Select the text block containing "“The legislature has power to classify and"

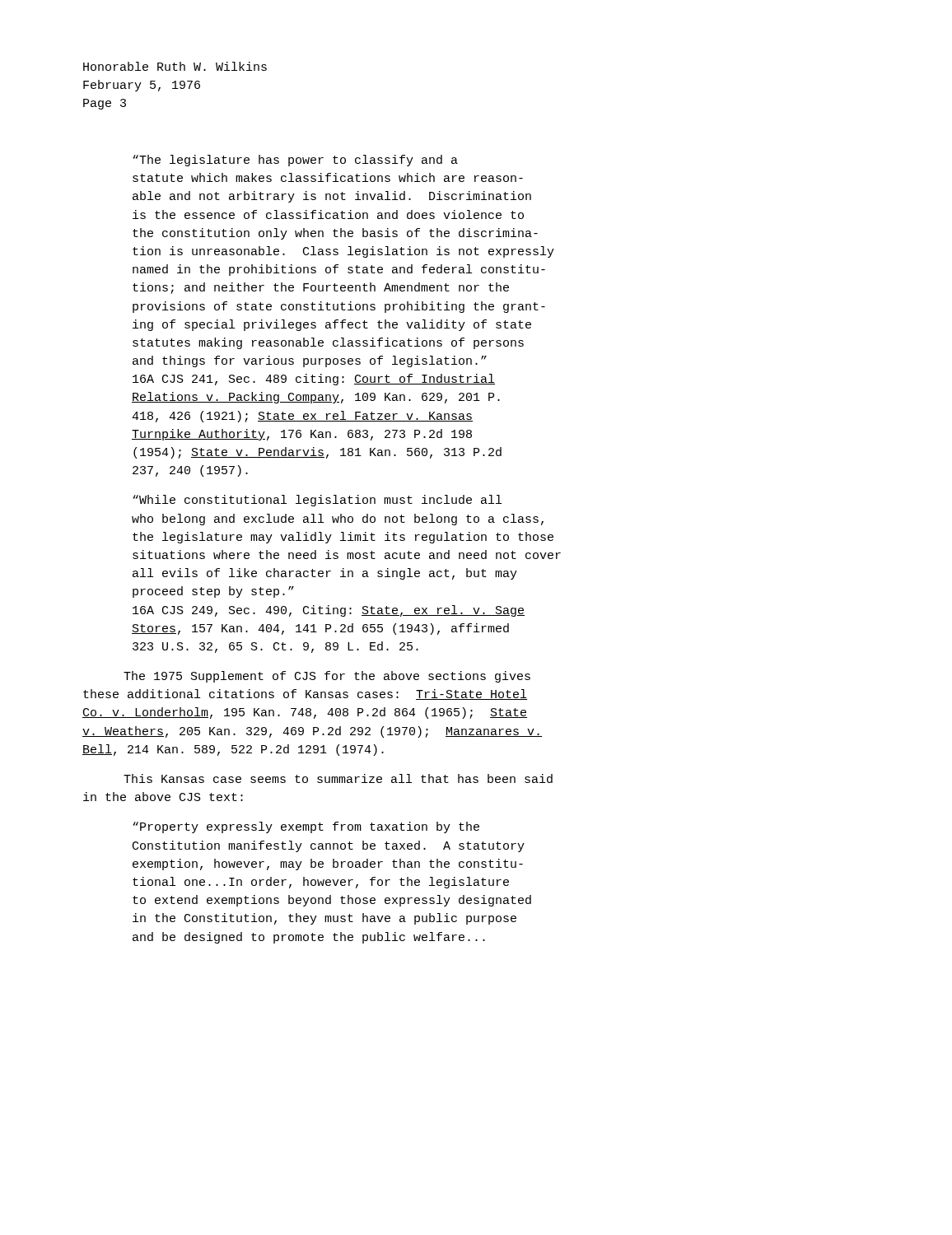click(505, 317)
